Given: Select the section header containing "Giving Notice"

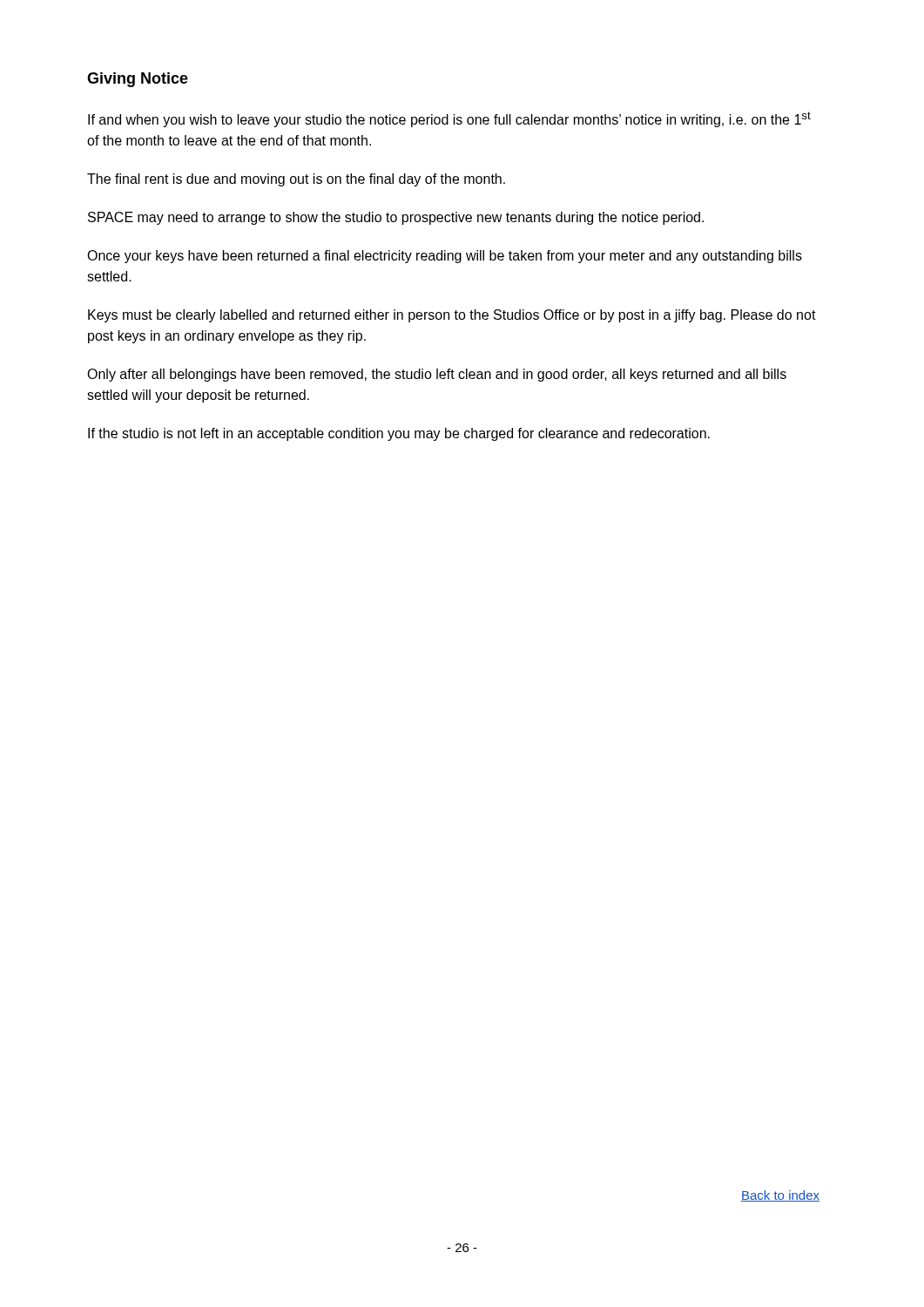Looking at the screenshot, I should 138,78.
